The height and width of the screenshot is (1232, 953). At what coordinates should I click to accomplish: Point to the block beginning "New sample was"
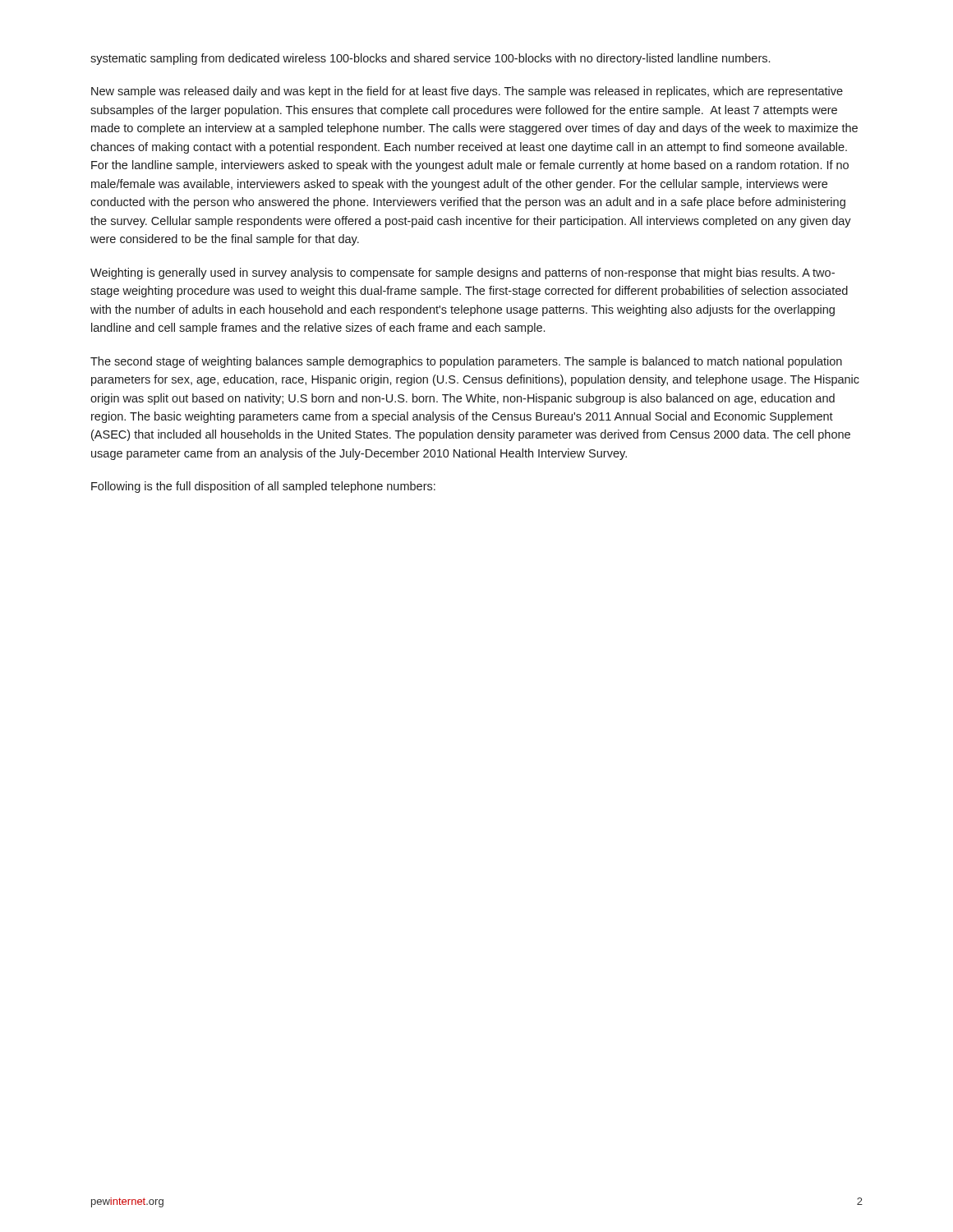pyautogui.click(x=474, y=165)
